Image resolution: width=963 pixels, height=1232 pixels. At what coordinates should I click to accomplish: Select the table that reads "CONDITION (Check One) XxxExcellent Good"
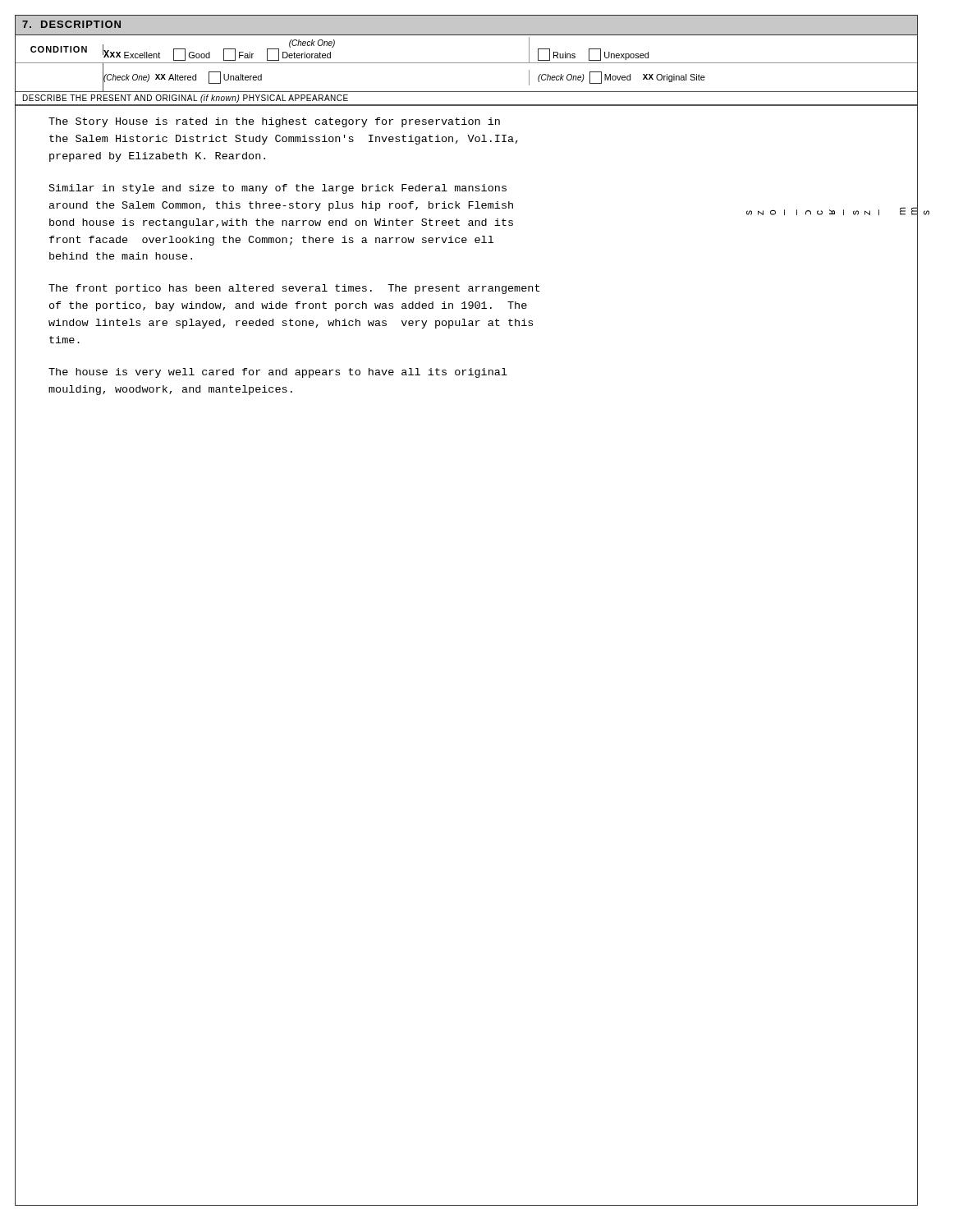(x=466, y=71)
